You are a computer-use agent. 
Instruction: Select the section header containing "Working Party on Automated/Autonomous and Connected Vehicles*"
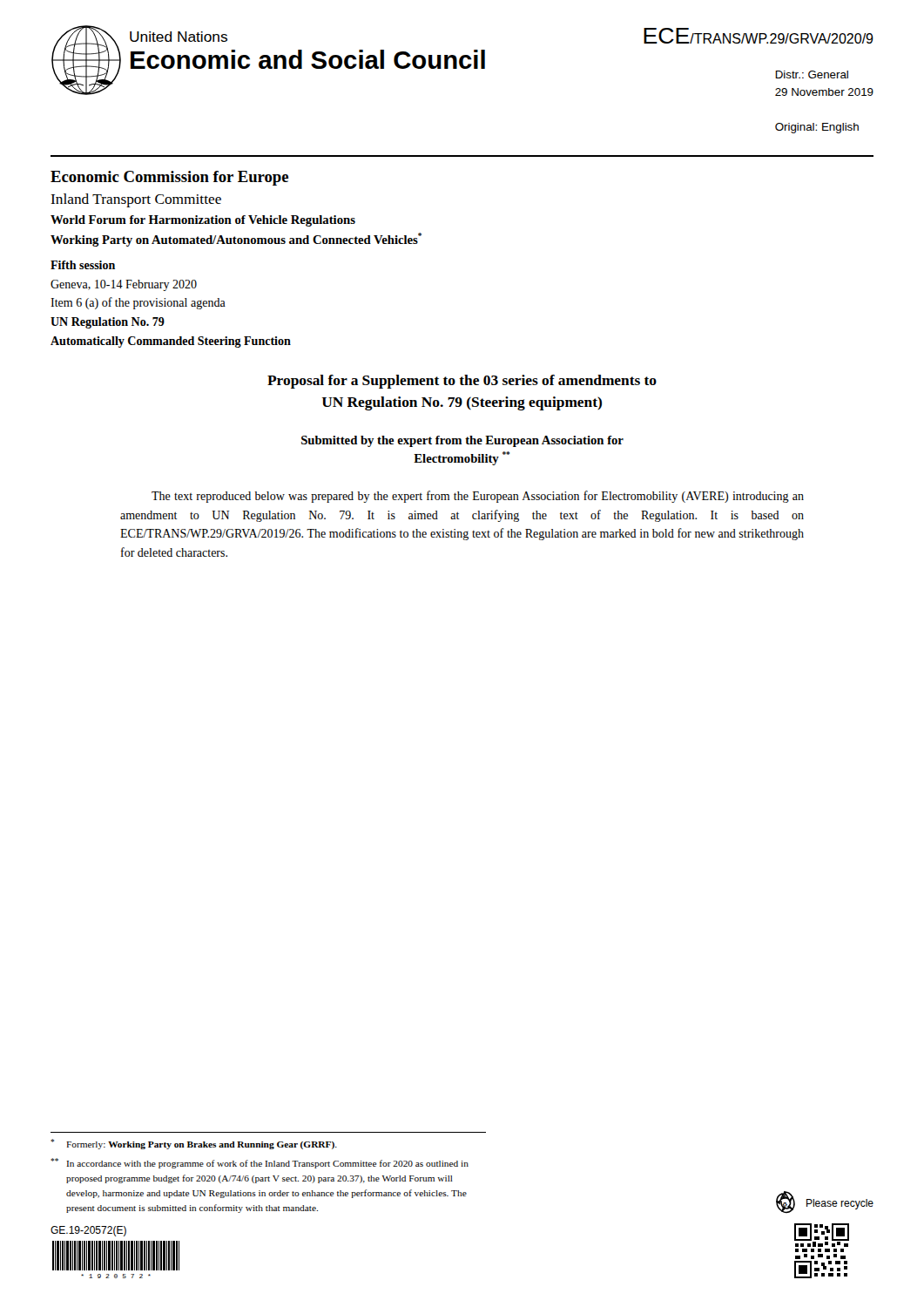click(236, 239)
